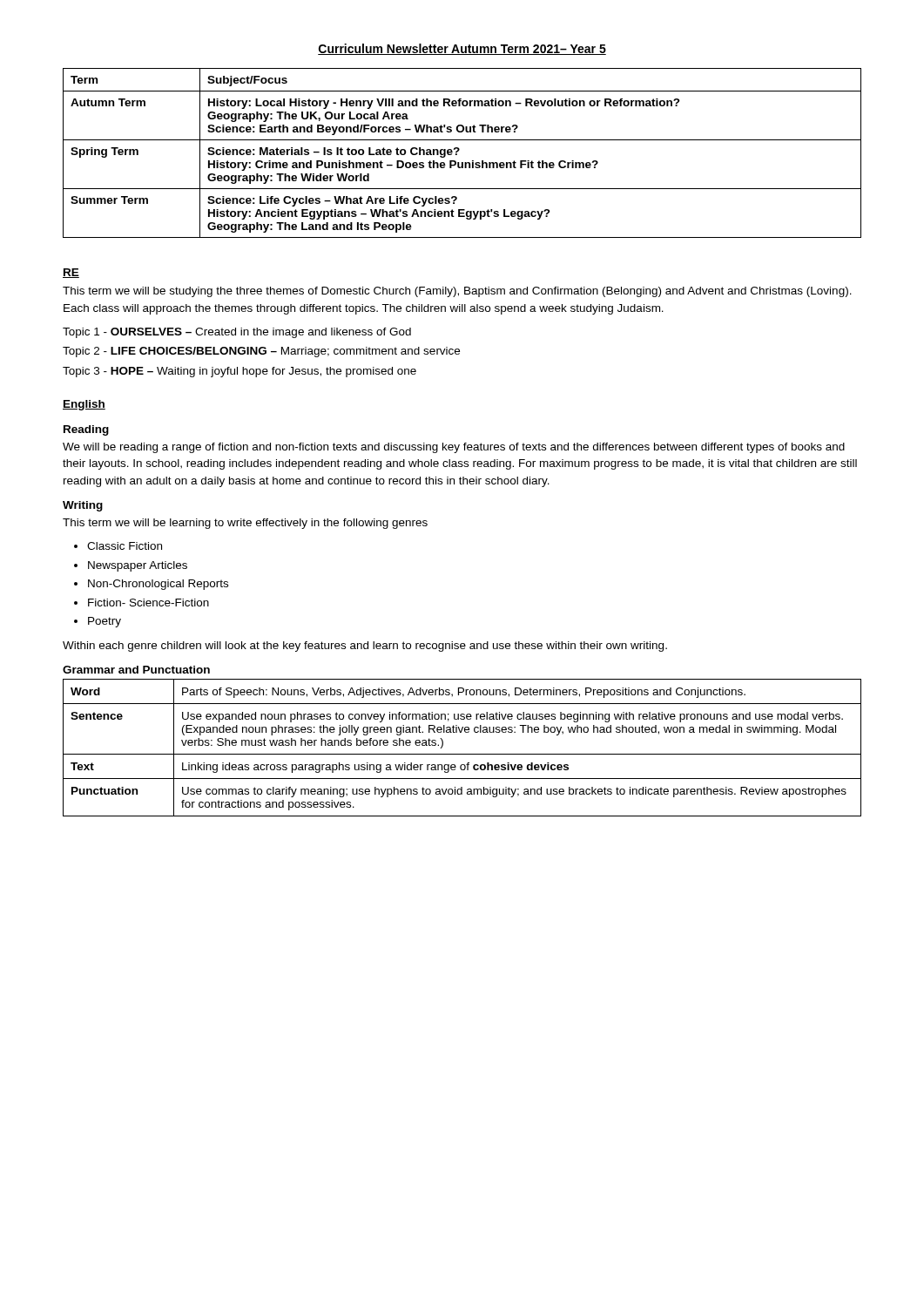The image size is (924, 1307).
Task: Find the table that mentions "Science: Materials – Is"
Action: (462, 153)
